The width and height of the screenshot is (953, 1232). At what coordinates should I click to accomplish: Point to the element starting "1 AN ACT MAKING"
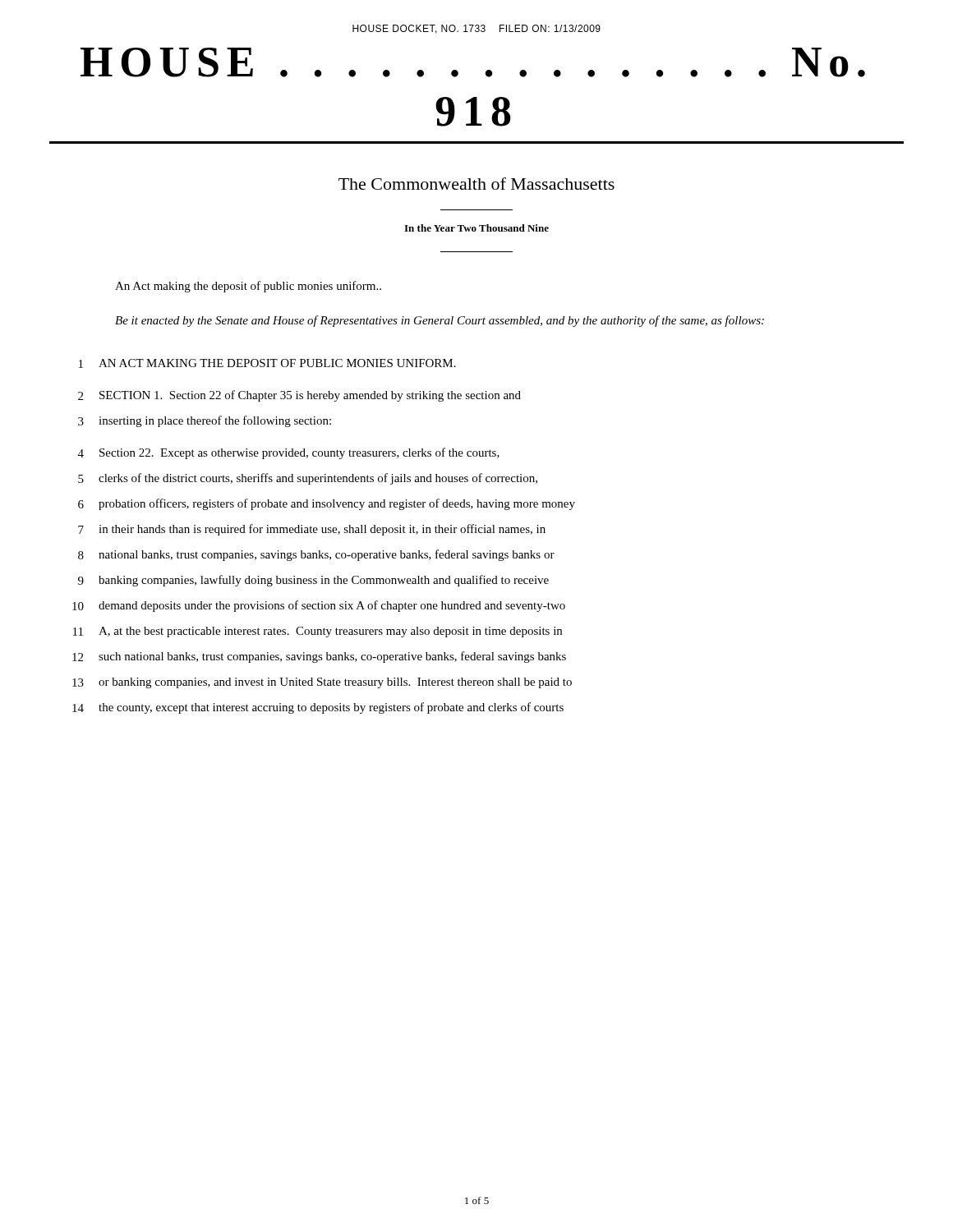tap(267, 363)
